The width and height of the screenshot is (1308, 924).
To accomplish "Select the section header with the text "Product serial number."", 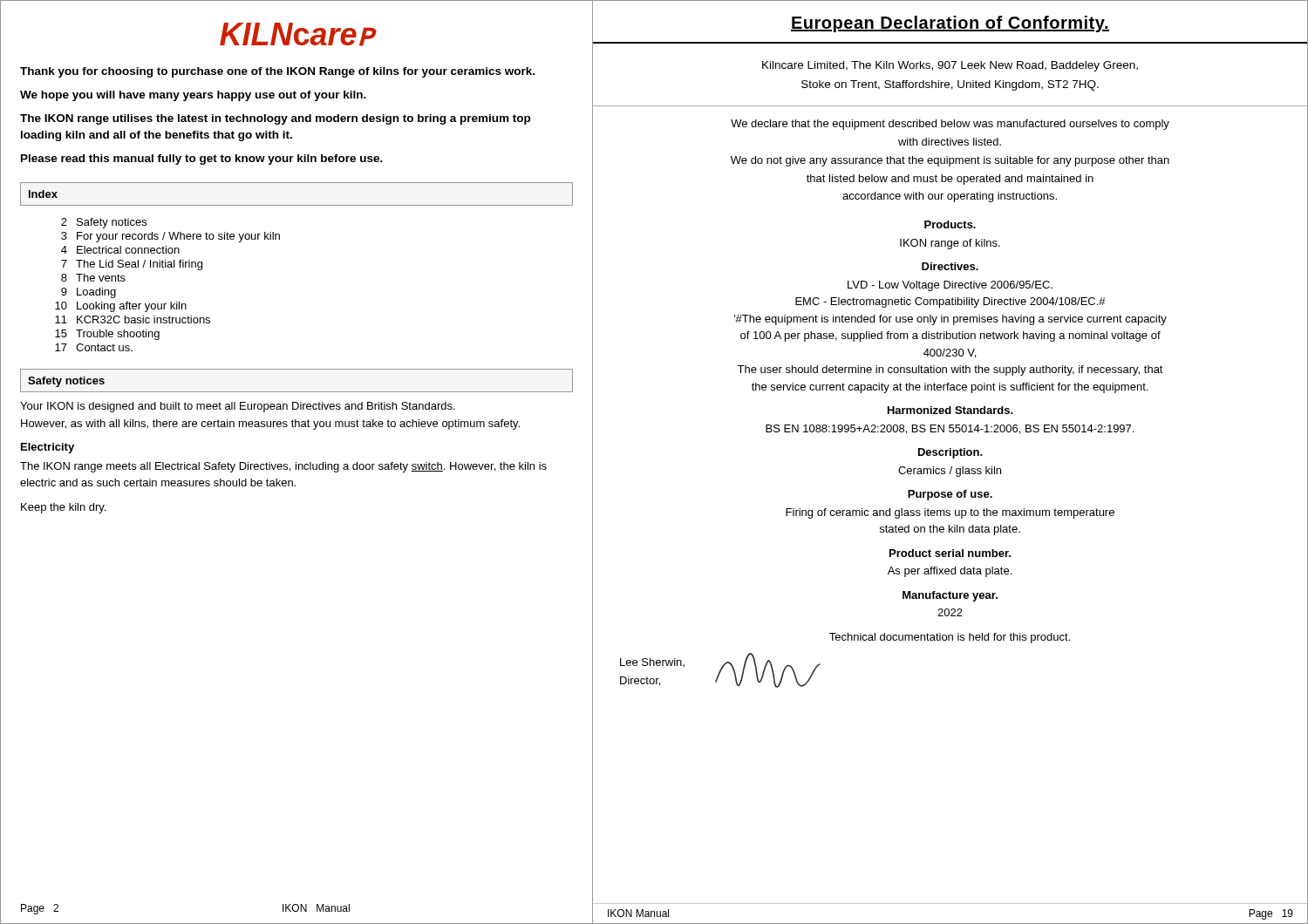I will [x=950, y=553].
